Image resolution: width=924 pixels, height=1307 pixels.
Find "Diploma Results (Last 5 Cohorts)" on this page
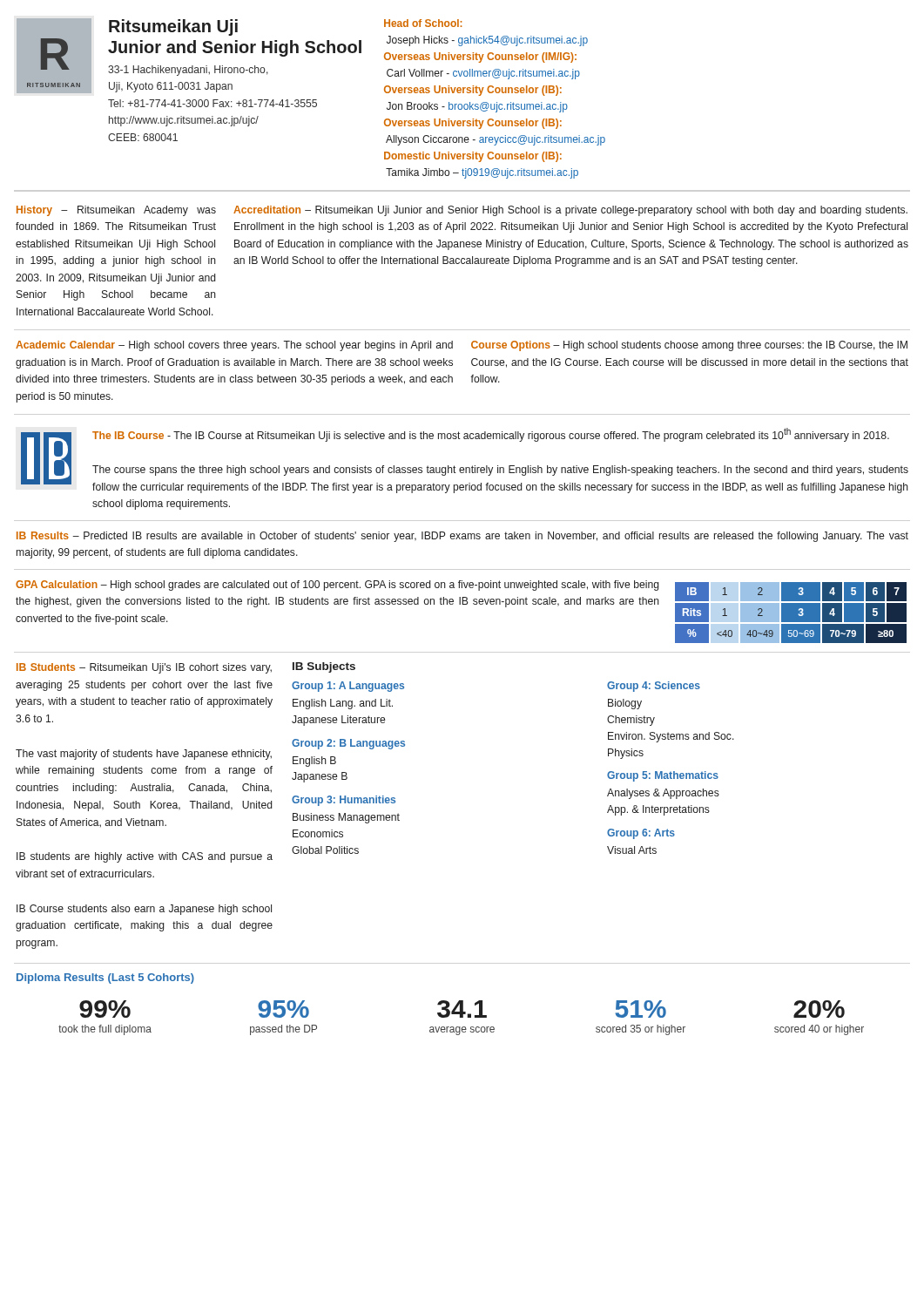(x=105, y=977)
